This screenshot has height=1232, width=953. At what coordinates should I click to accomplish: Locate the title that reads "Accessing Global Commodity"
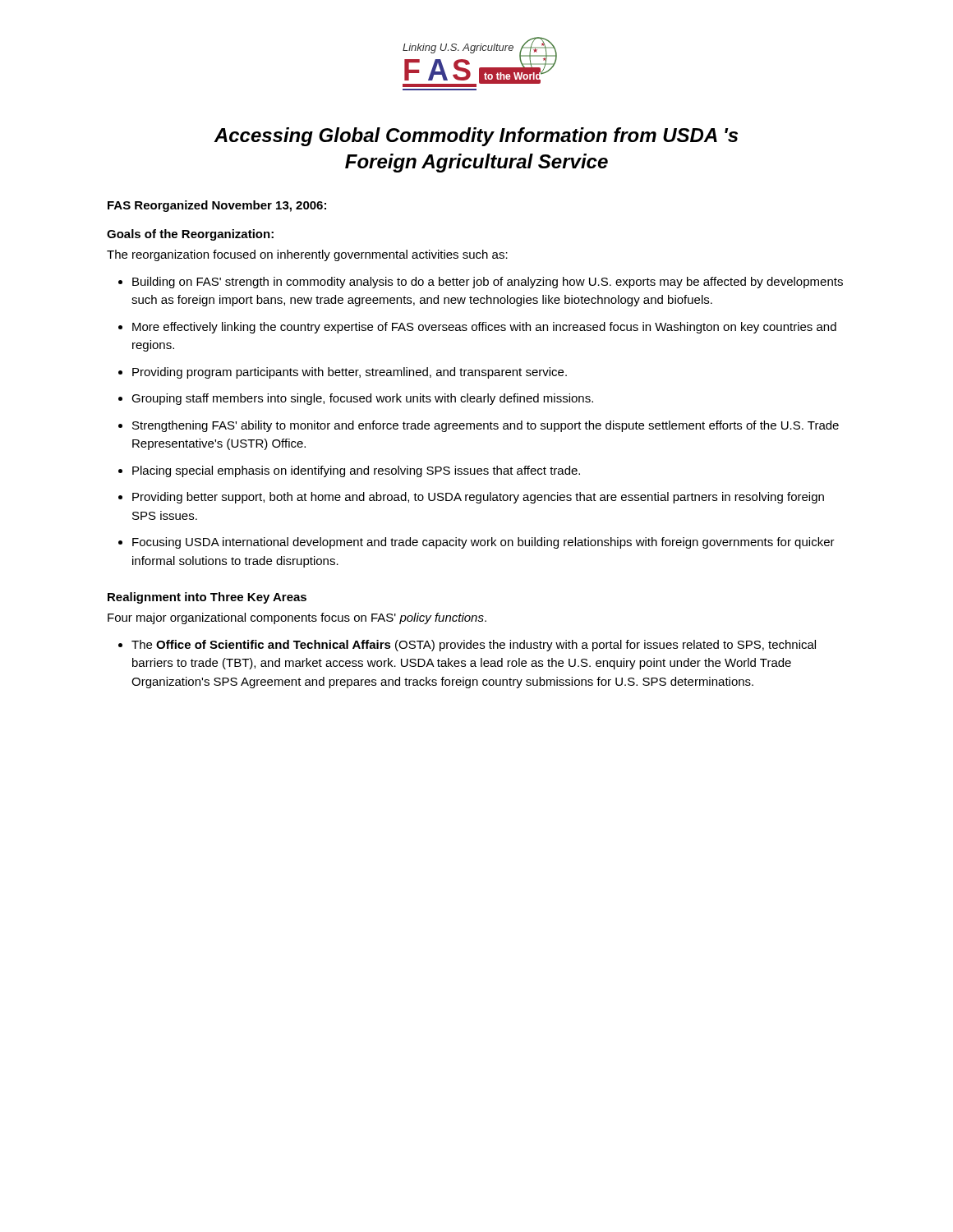click(x=476, y=149)
